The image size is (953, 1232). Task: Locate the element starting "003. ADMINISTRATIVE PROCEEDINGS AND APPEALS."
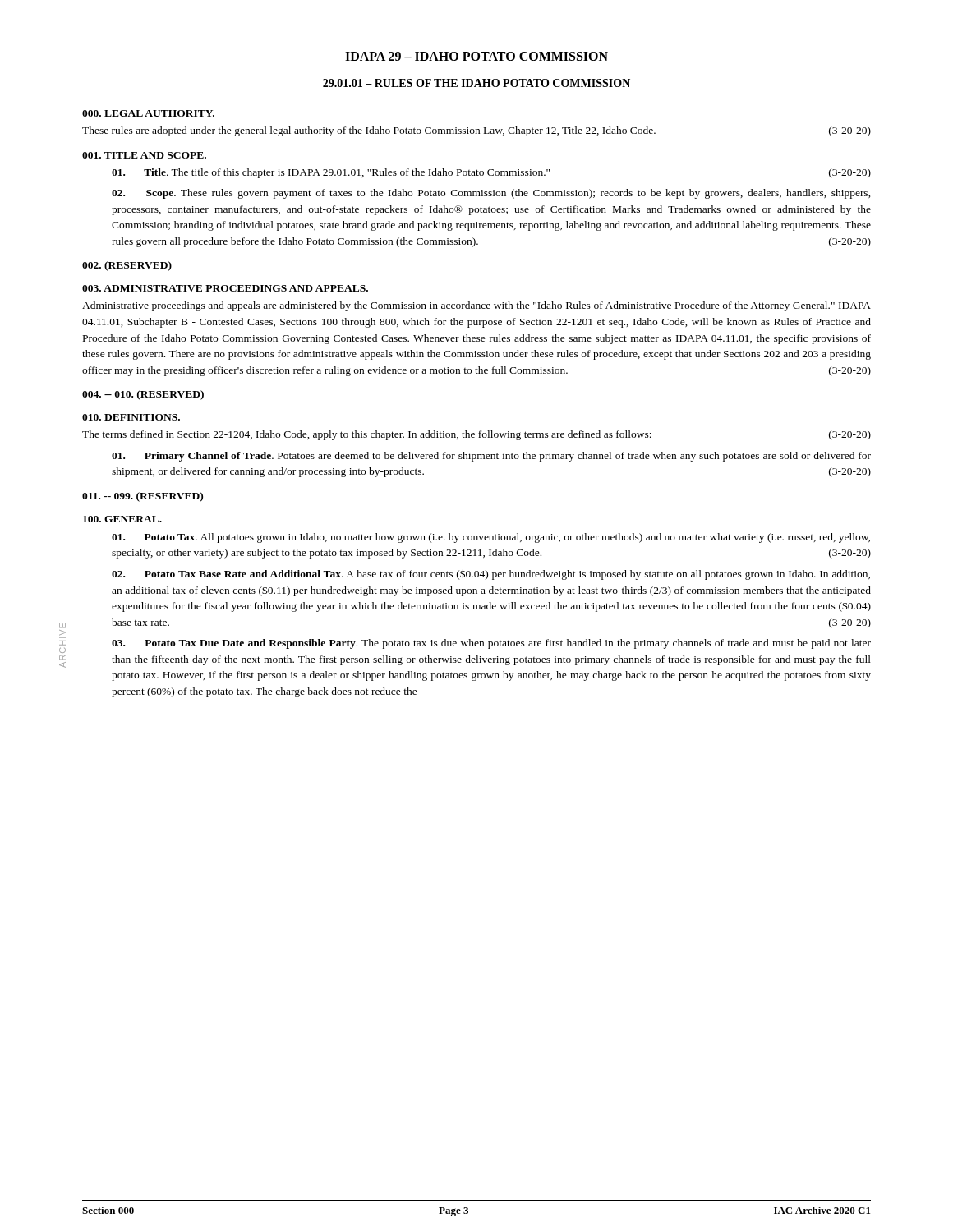(225, 288)
